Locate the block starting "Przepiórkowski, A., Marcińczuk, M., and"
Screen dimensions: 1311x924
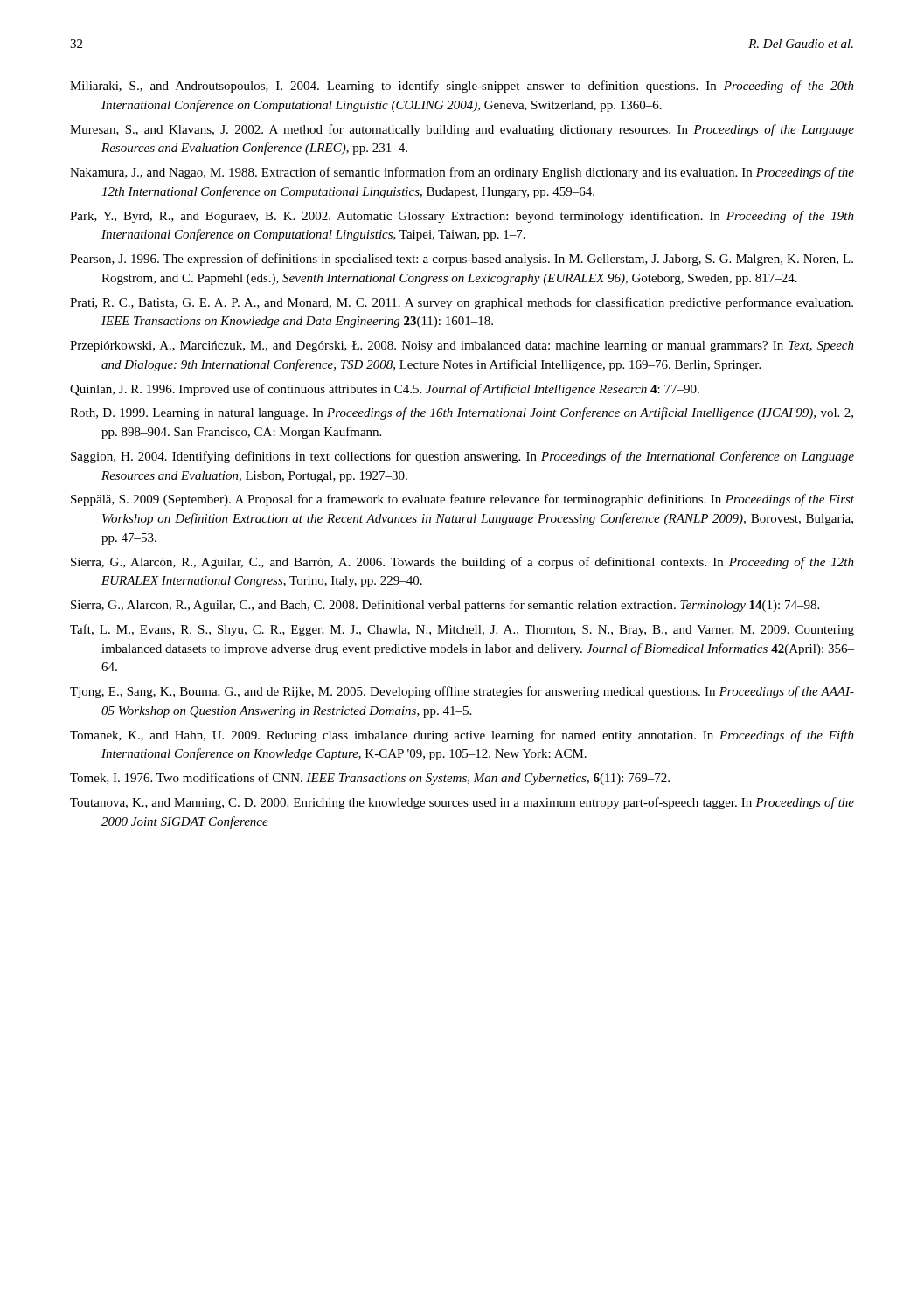tap(462, 355)
